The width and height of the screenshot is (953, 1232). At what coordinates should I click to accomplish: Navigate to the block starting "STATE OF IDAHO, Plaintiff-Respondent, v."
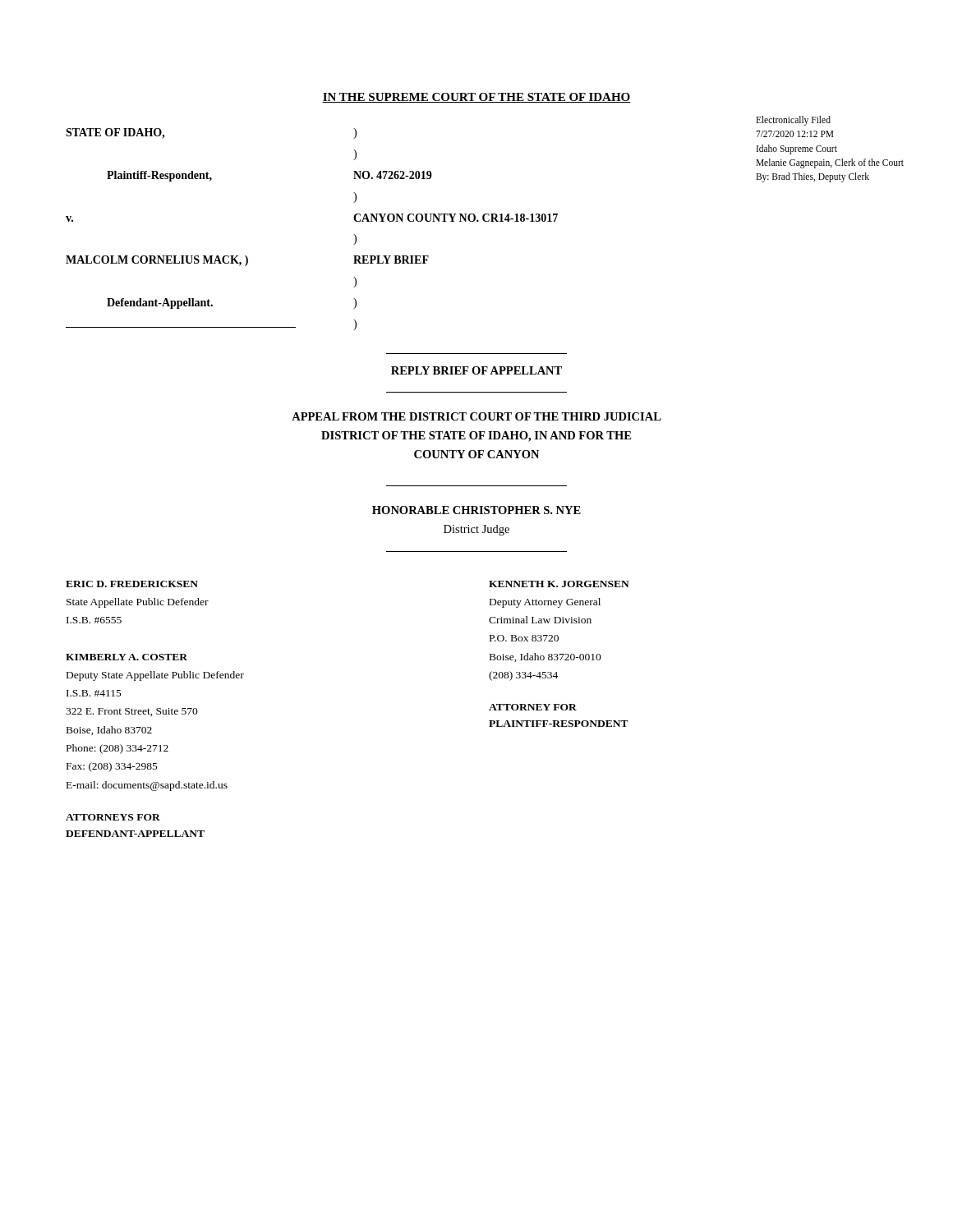[x=476, y=229]
